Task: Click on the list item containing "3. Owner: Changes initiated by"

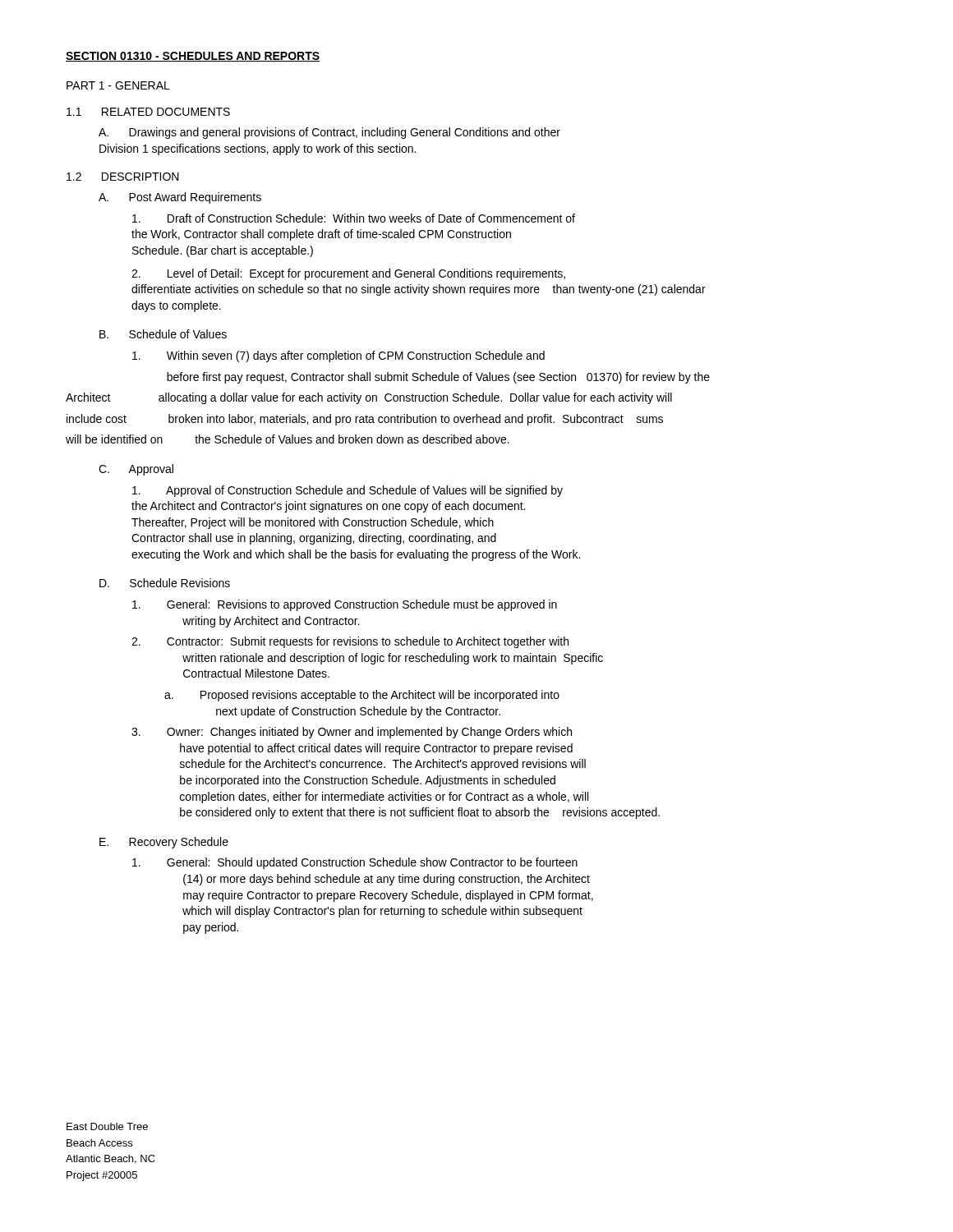Action: [509, 773]
